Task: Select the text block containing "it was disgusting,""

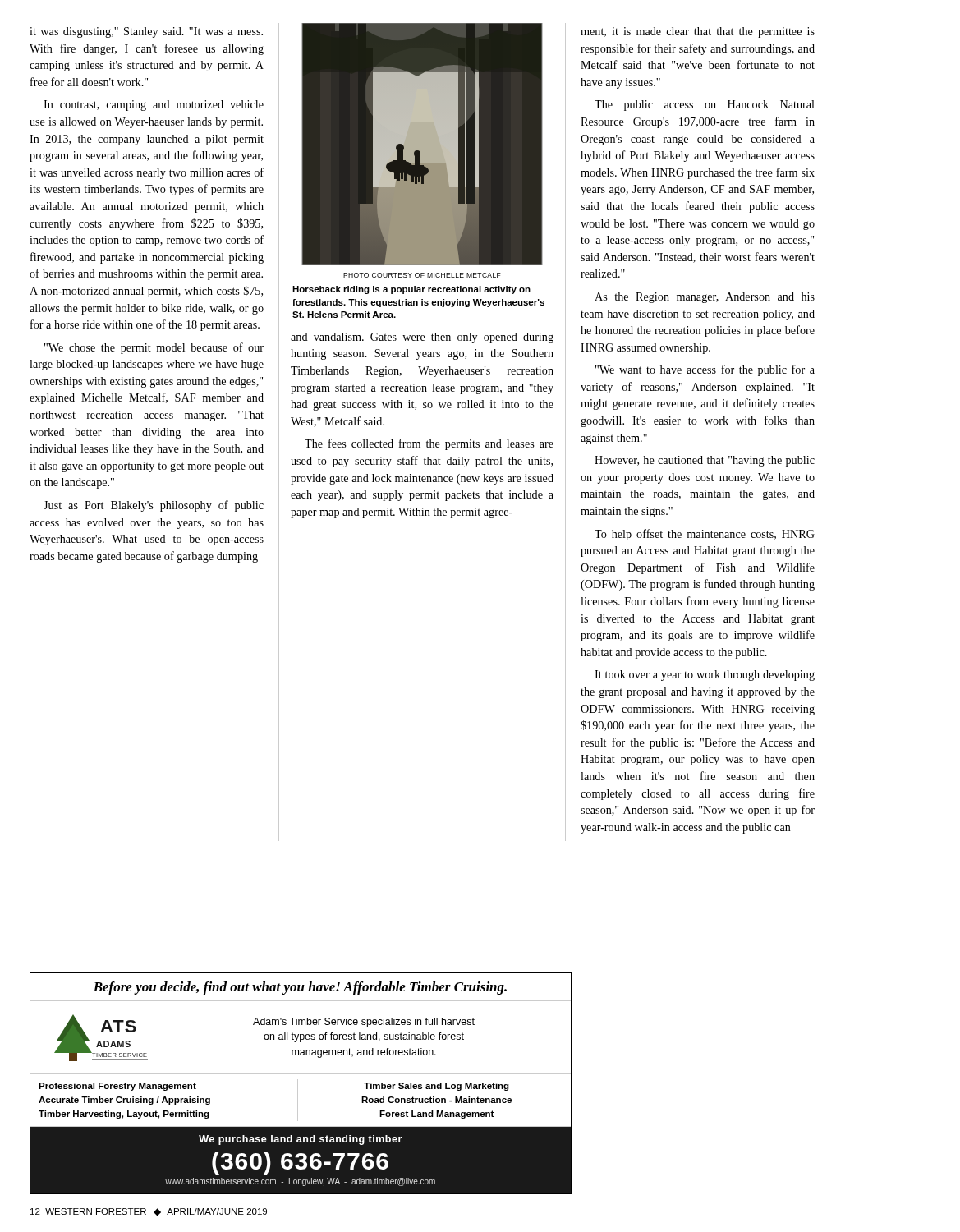Action: click(147, 294)
